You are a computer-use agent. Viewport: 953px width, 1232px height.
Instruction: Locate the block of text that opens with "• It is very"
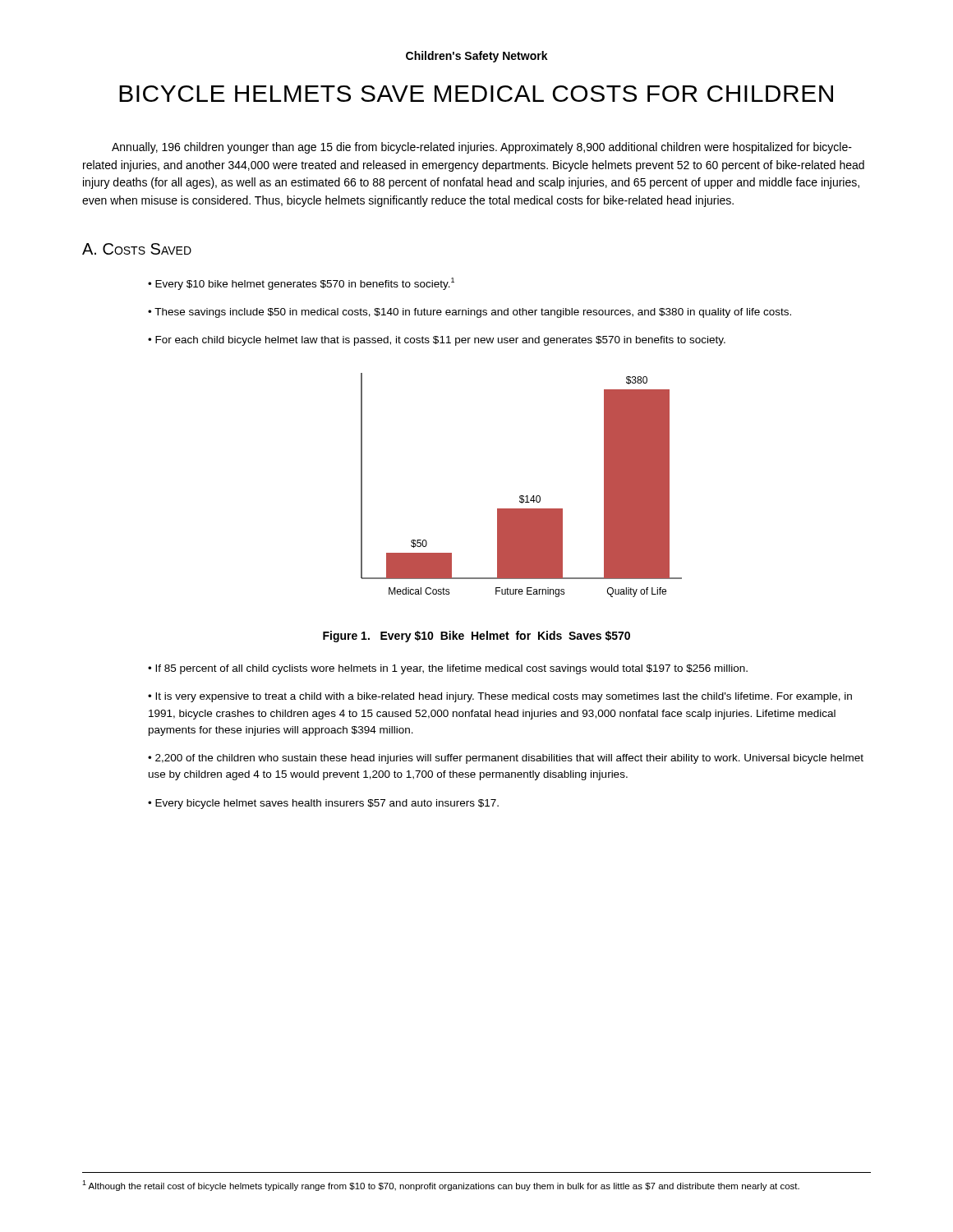500,713
